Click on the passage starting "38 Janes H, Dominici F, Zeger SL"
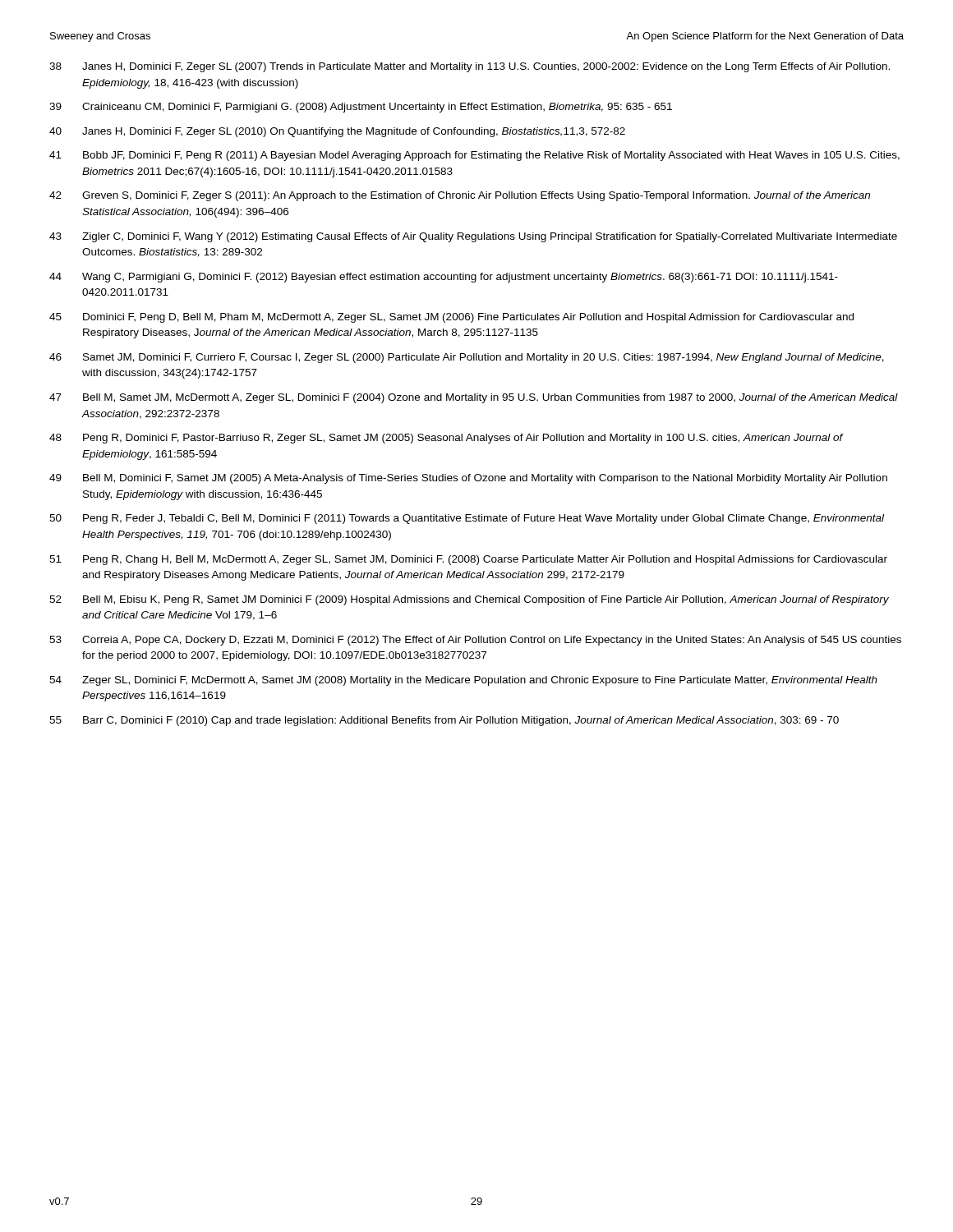 [476, 74]
